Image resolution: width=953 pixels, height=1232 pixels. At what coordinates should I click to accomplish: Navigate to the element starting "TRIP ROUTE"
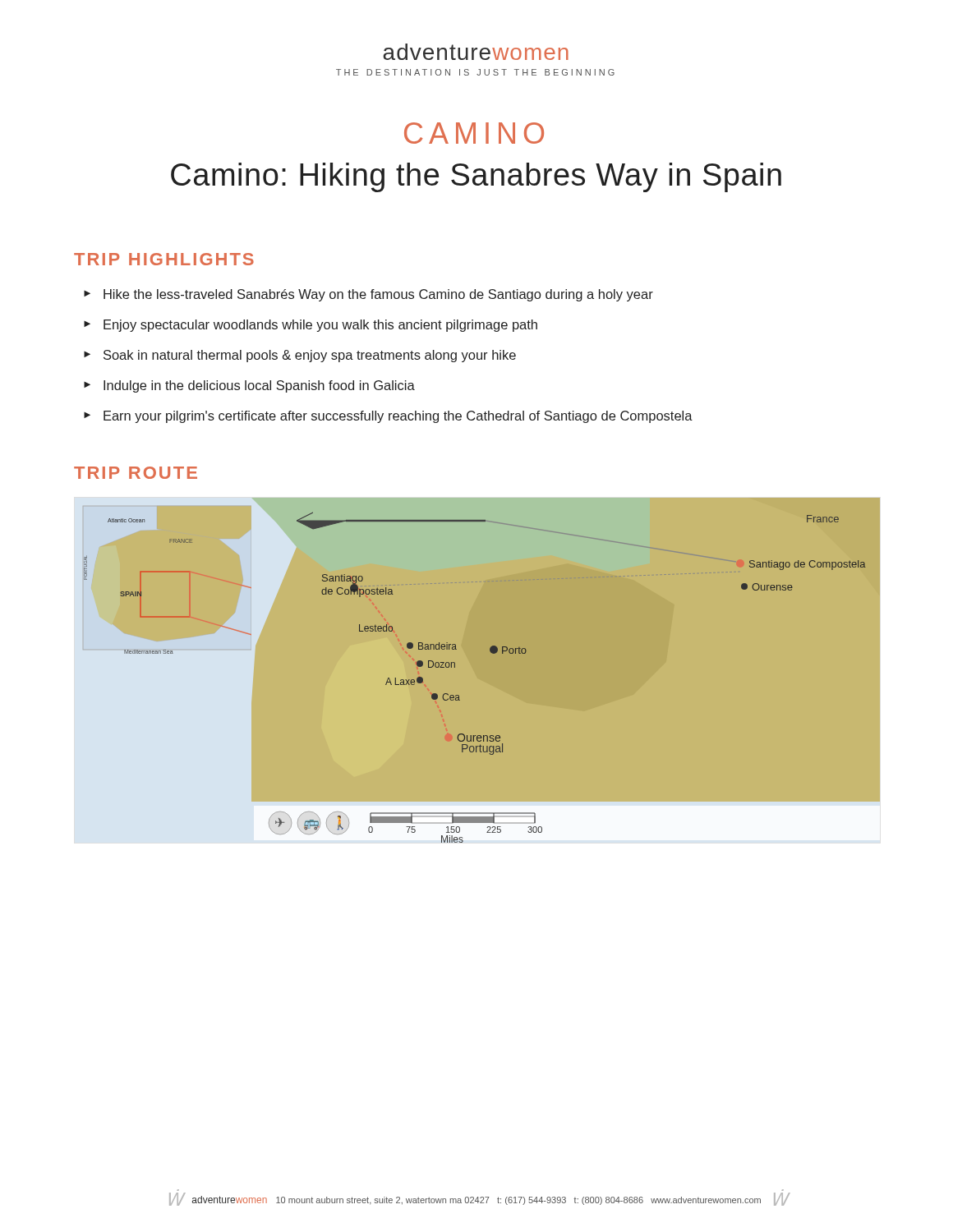[x=137, y=472]
